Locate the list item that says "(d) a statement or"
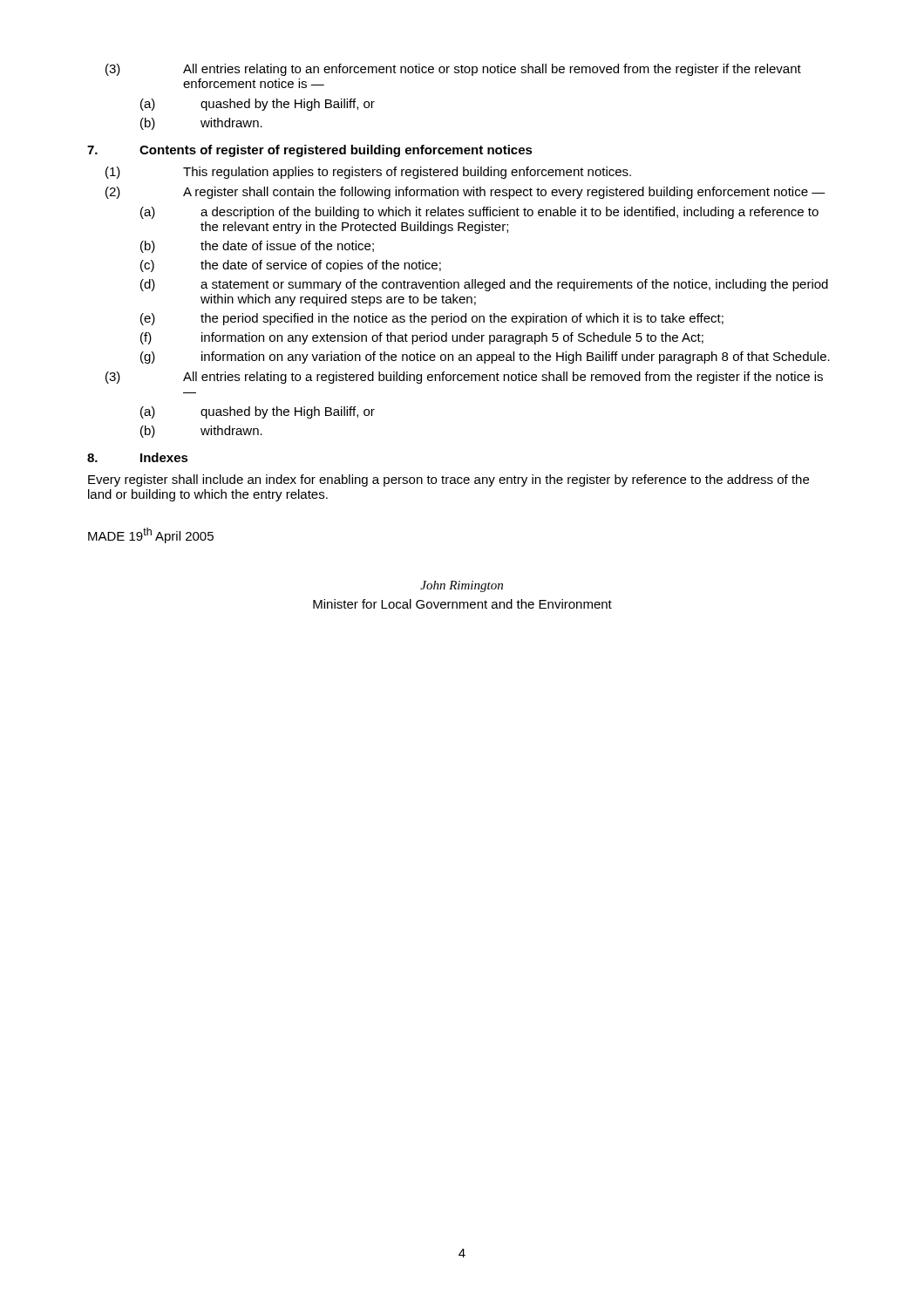The height and width of the screenshot is (1308, 924). pyautogui.click(x=488, y=291)
